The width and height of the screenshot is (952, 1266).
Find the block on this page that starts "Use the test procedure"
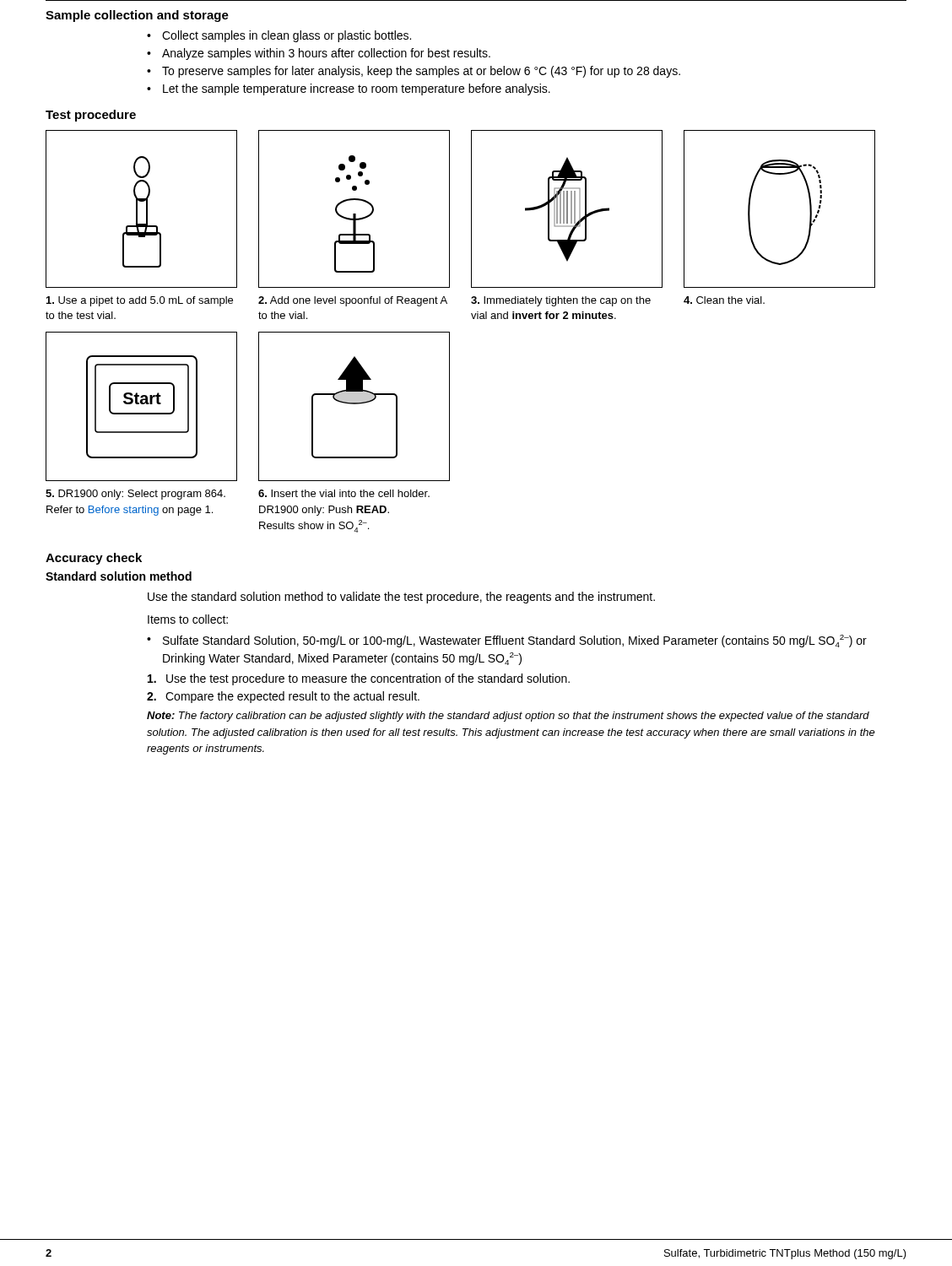click(527, 679)
